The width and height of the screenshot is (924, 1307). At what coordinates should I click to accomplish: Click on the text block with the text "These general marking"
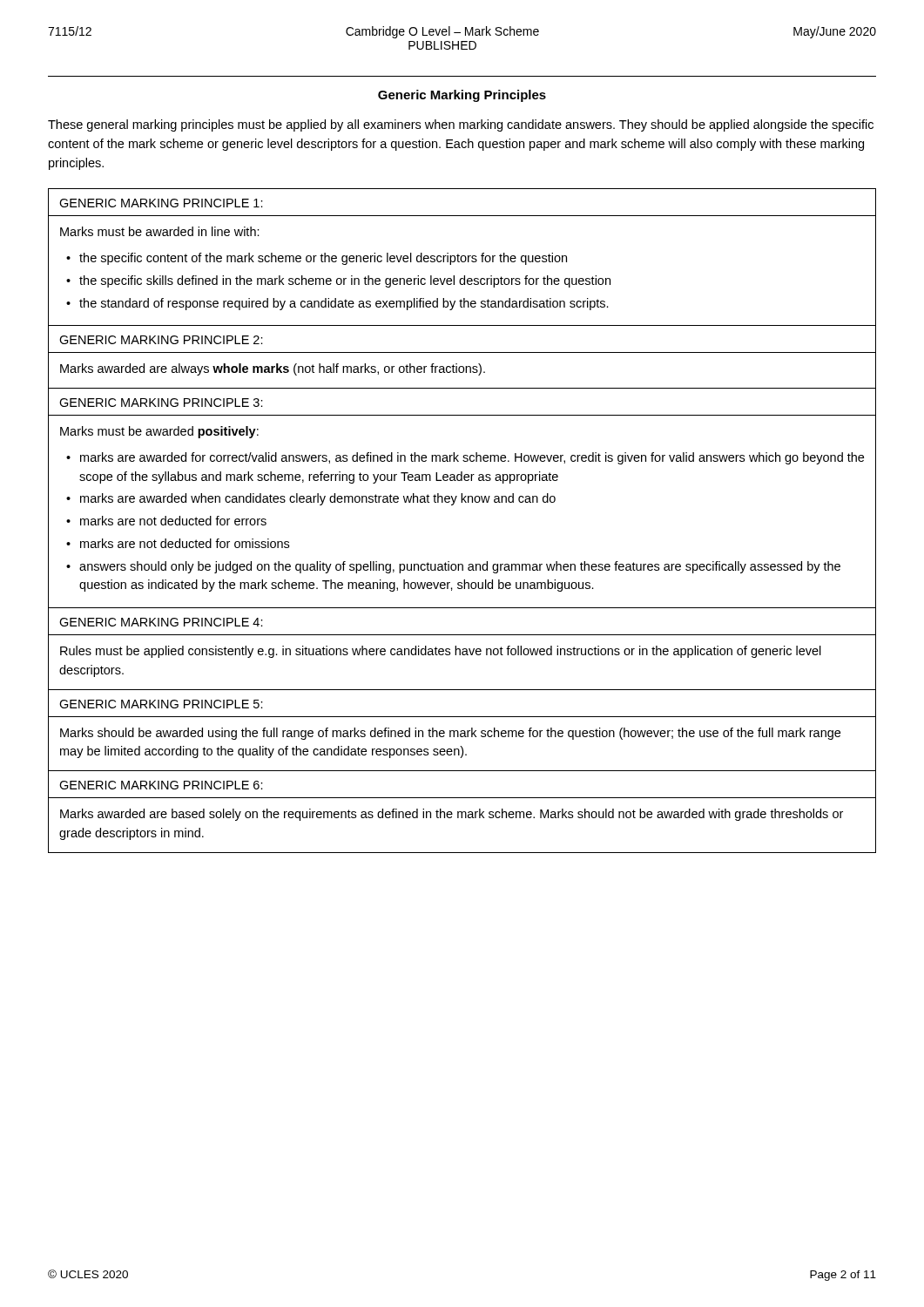point(461,144)
